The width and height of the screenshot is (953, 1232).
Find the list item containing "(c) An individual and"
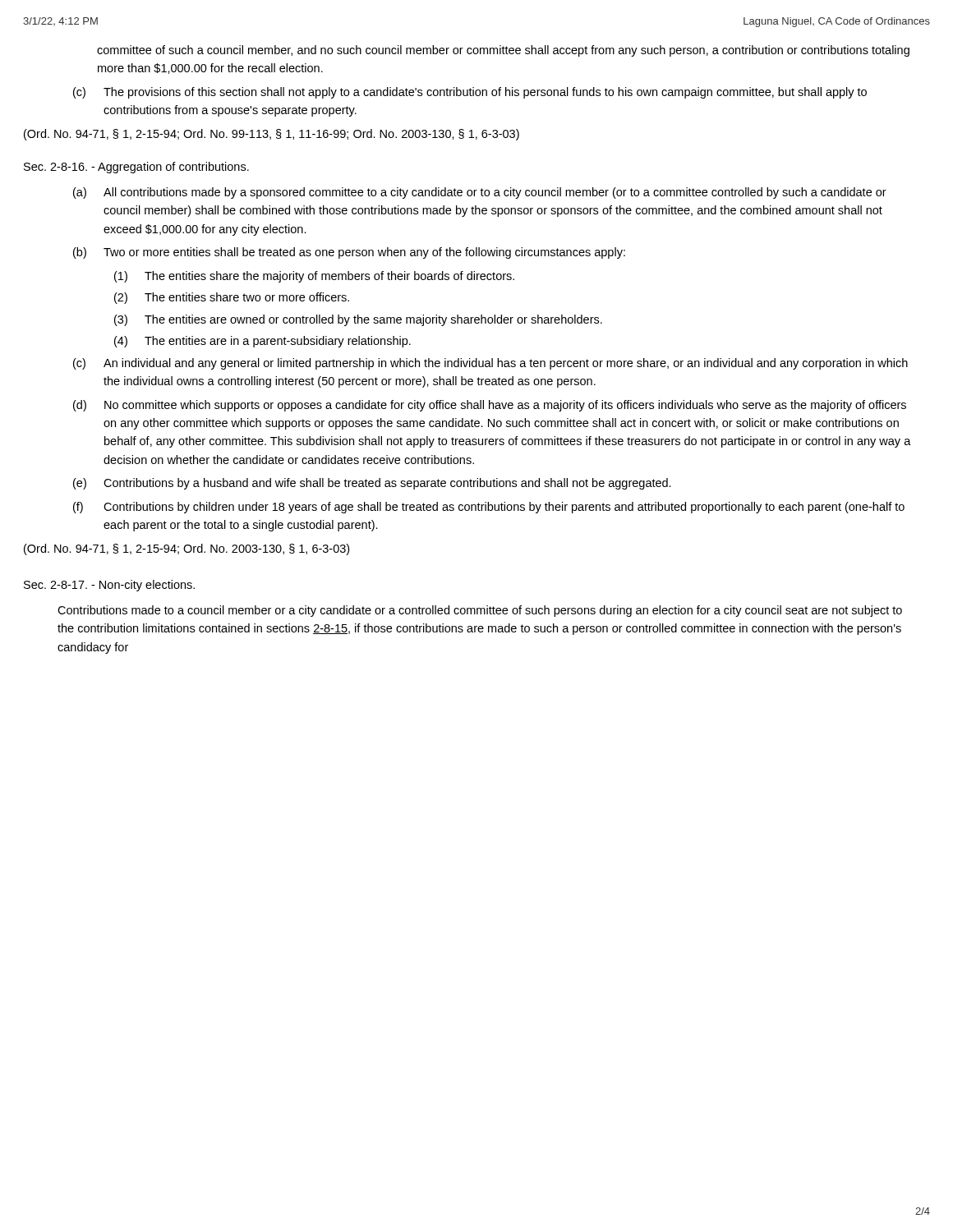pos(493,372)
